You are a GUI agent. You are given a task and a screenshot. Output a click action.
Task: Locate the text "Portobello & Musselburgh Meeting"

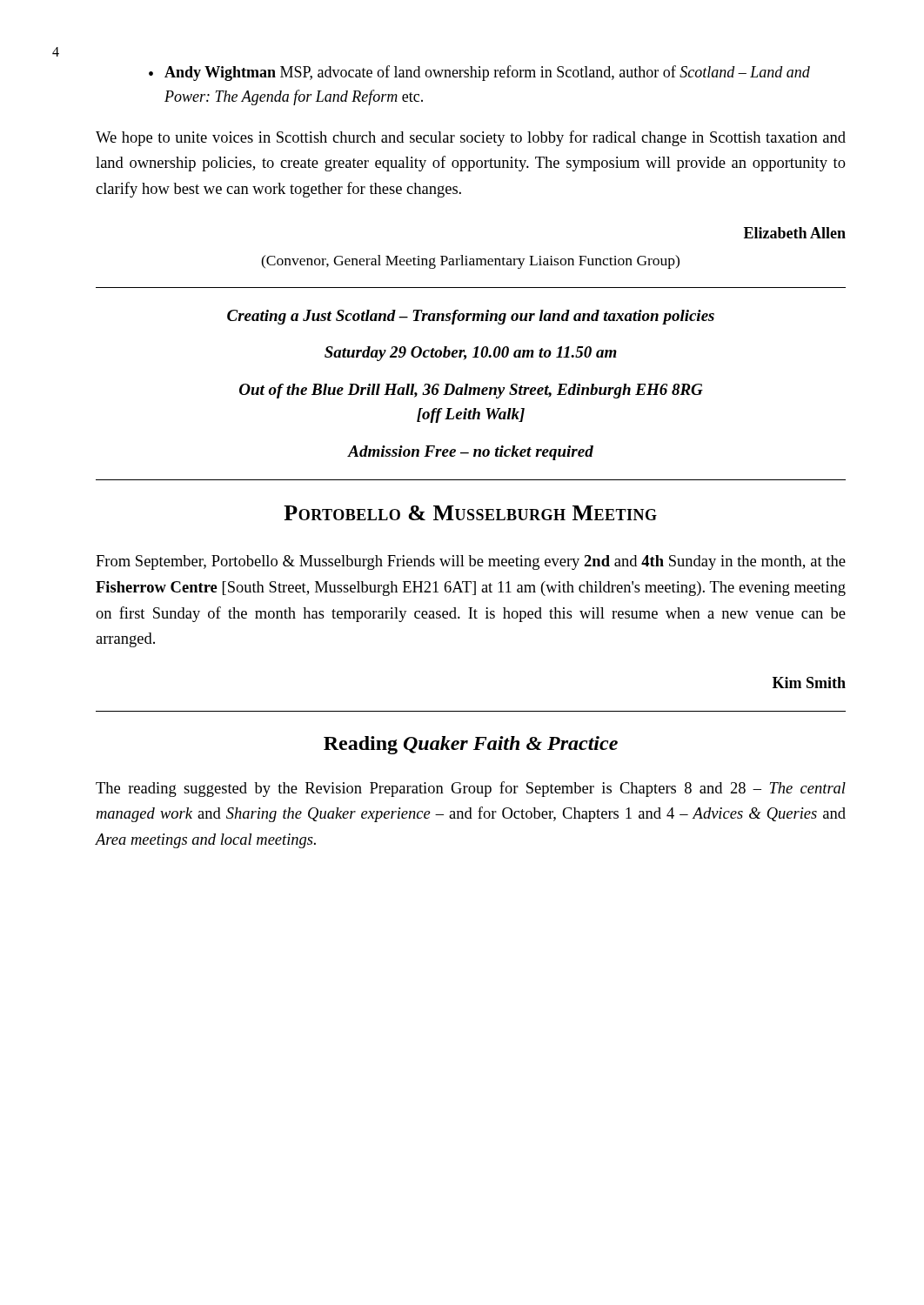(471, 513)
